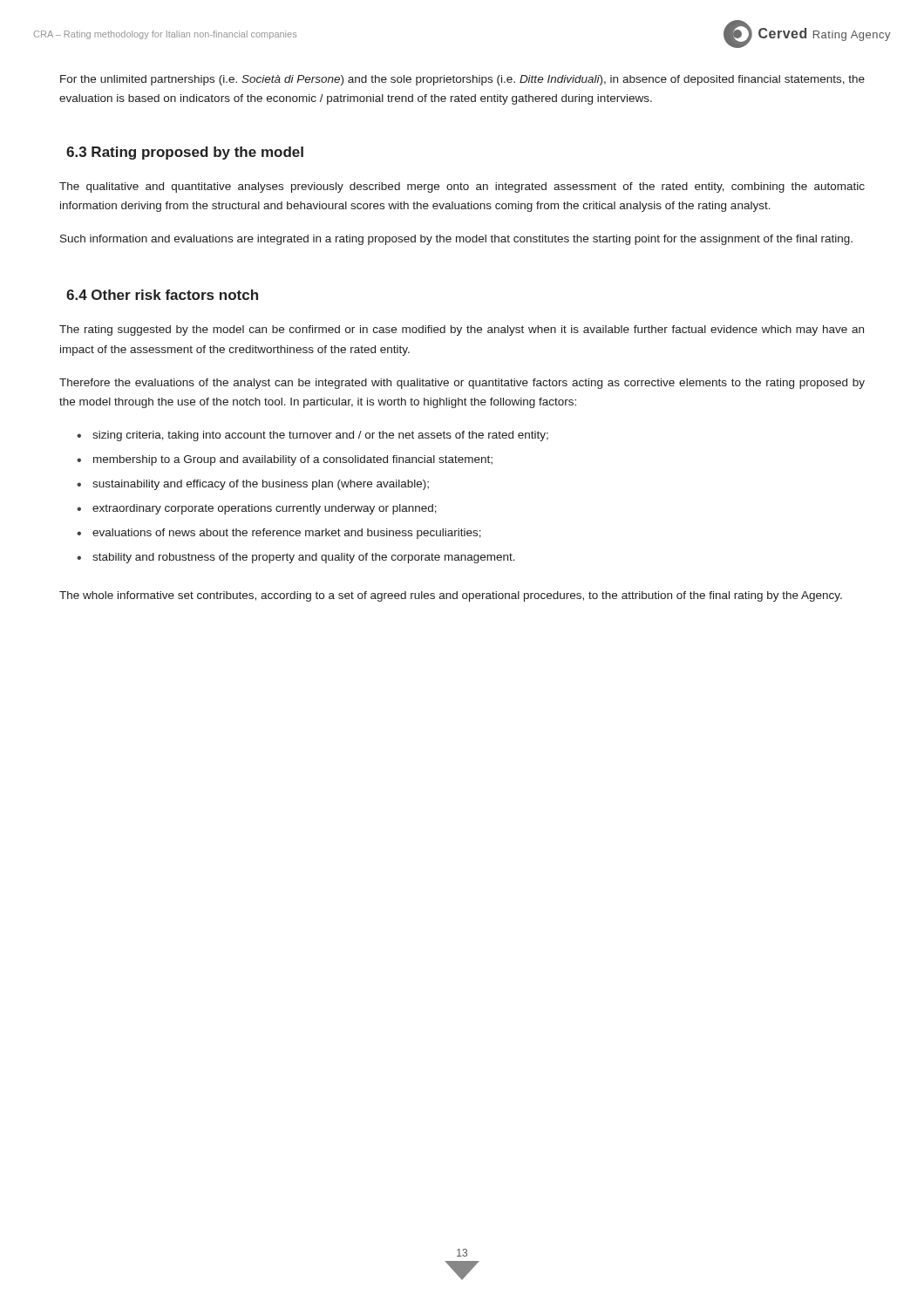This screenshot has height=1308, width=924.
Task: Find the list item with the text "• membership to a"
Action: click(x=285, y=461)
